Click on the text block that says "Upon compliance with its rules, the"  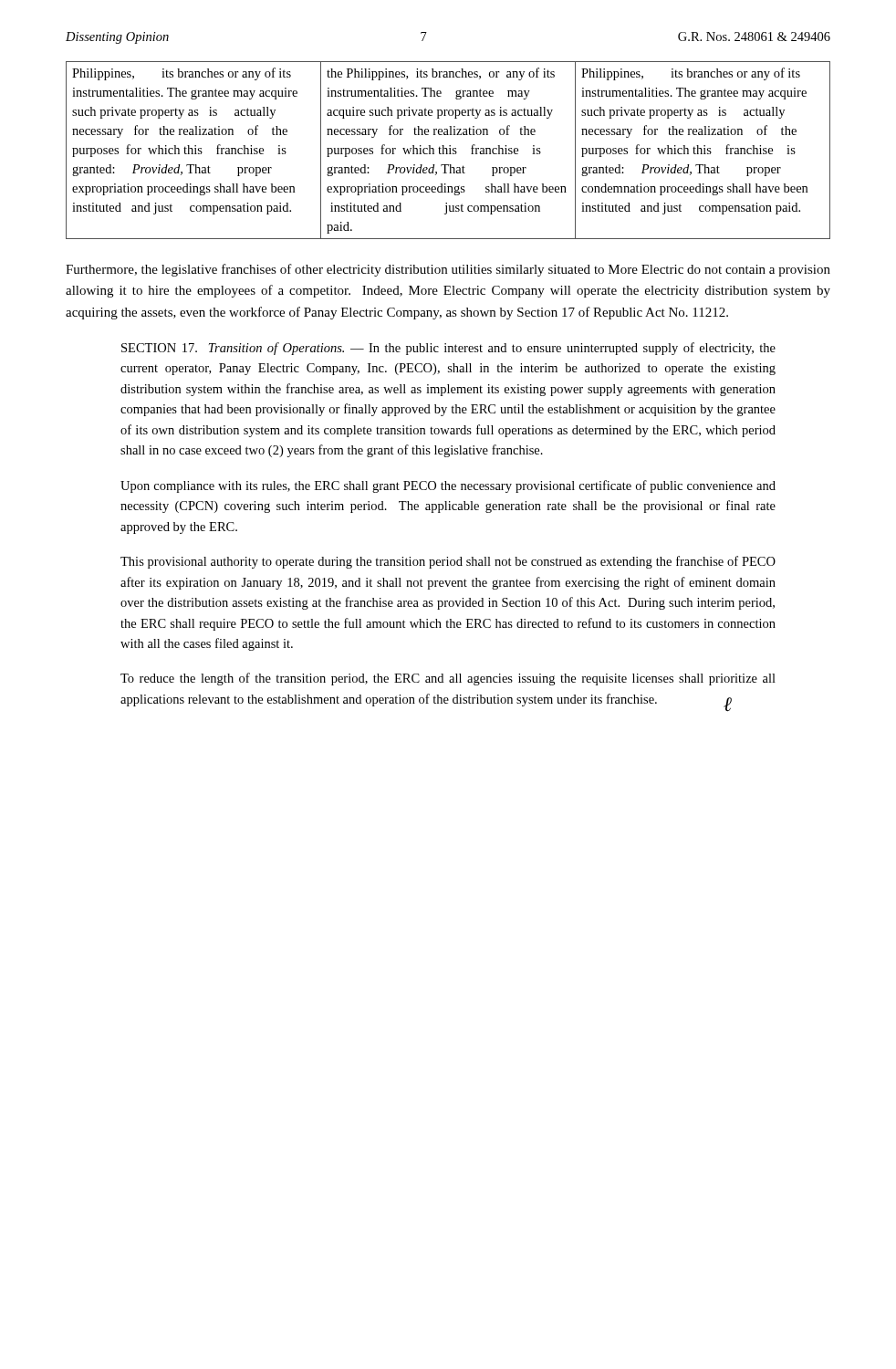[448, 506]
